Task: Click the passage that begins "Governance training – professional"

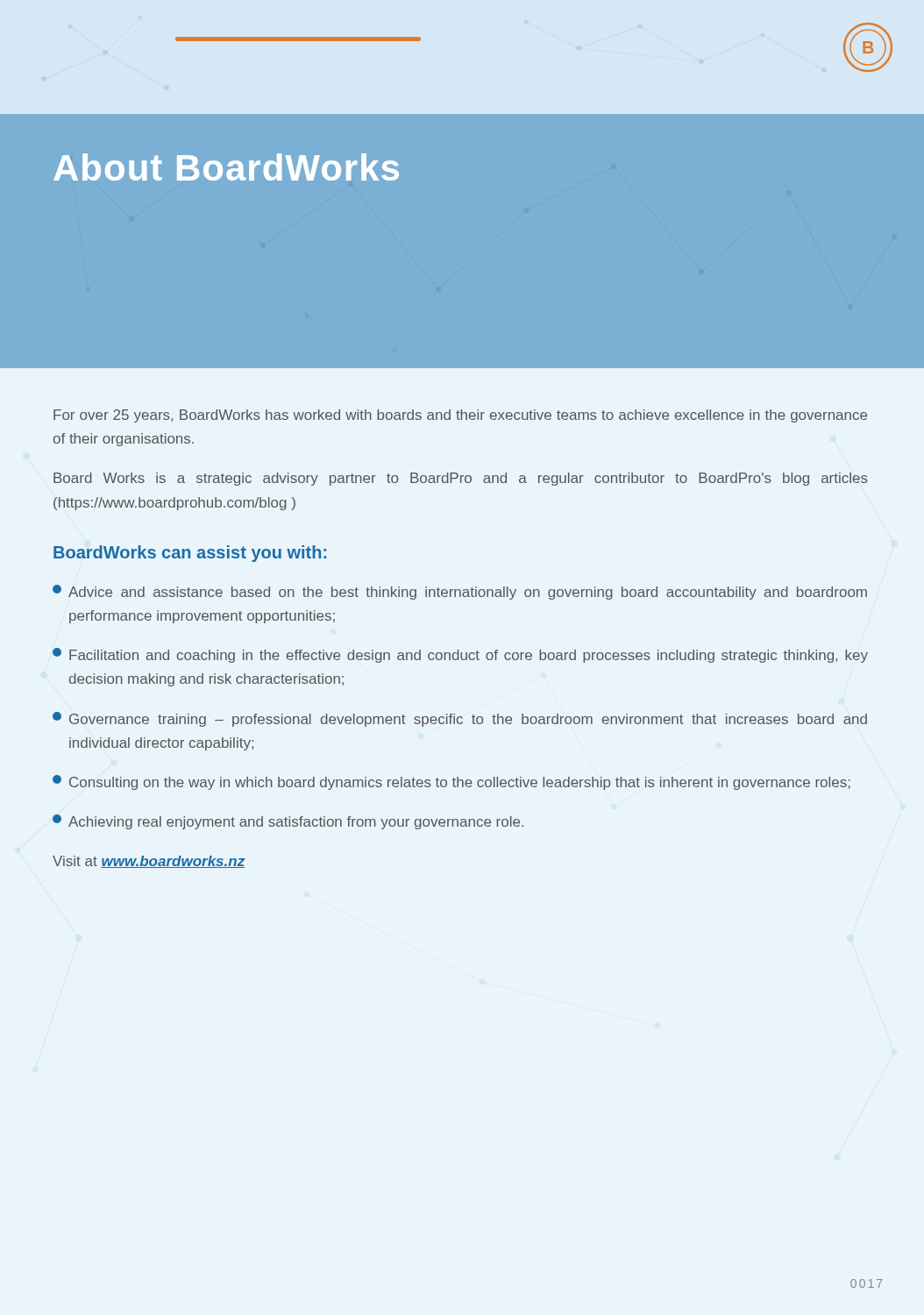Action: 460,731
